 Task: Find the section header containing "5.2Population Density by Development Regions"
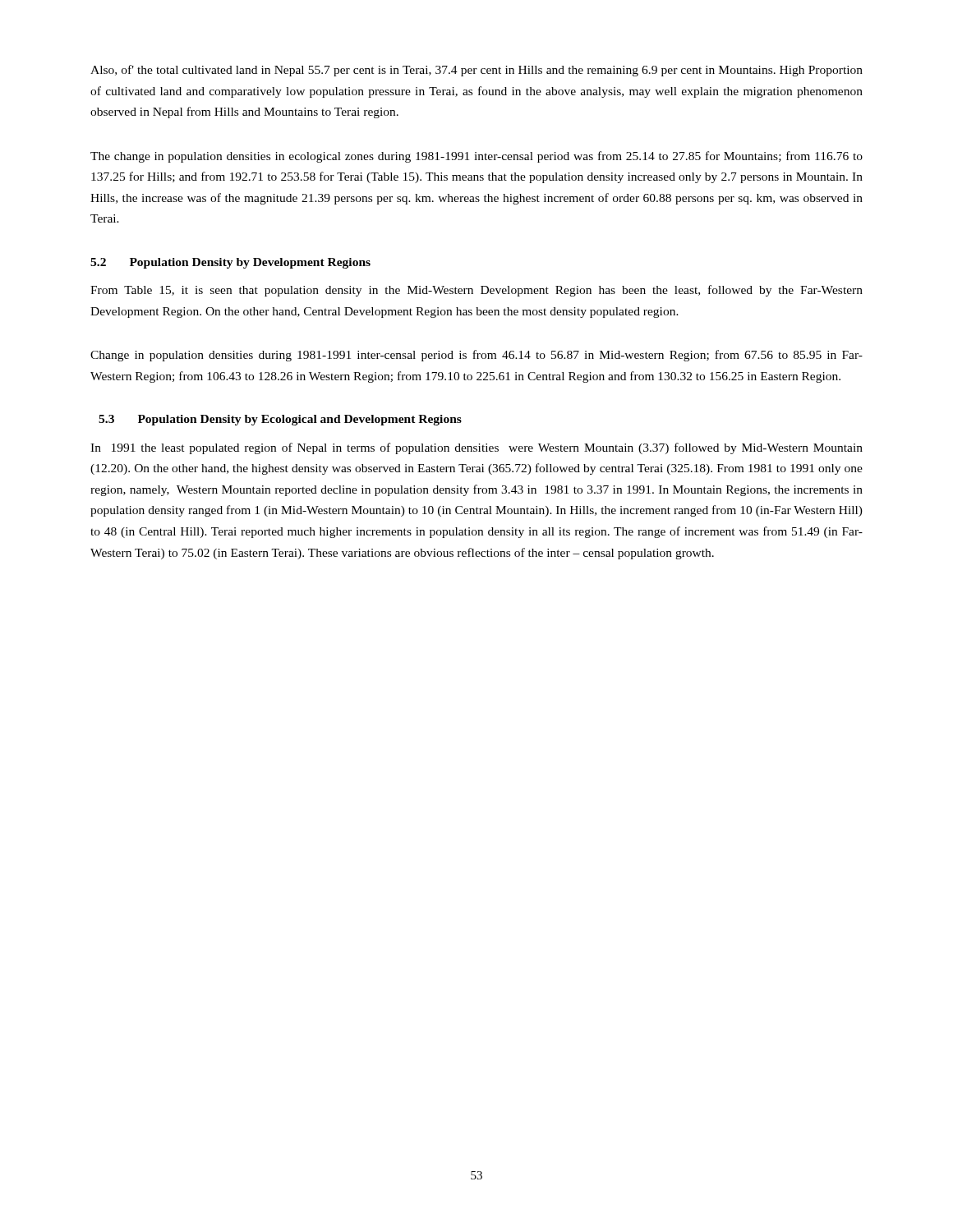pos(230,262)
